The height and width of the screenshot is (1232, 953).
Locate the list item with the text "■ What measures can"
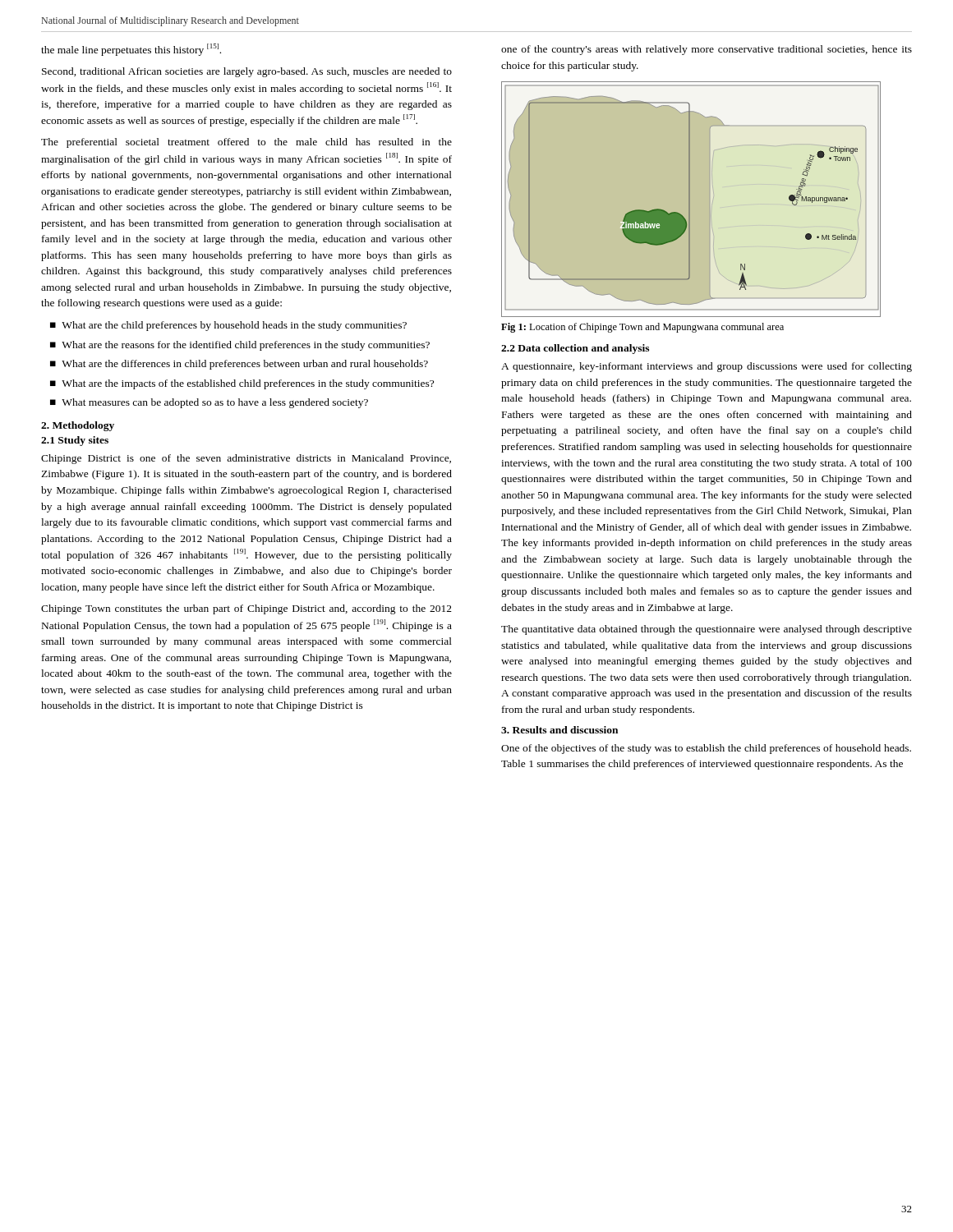tap(209, 402)
